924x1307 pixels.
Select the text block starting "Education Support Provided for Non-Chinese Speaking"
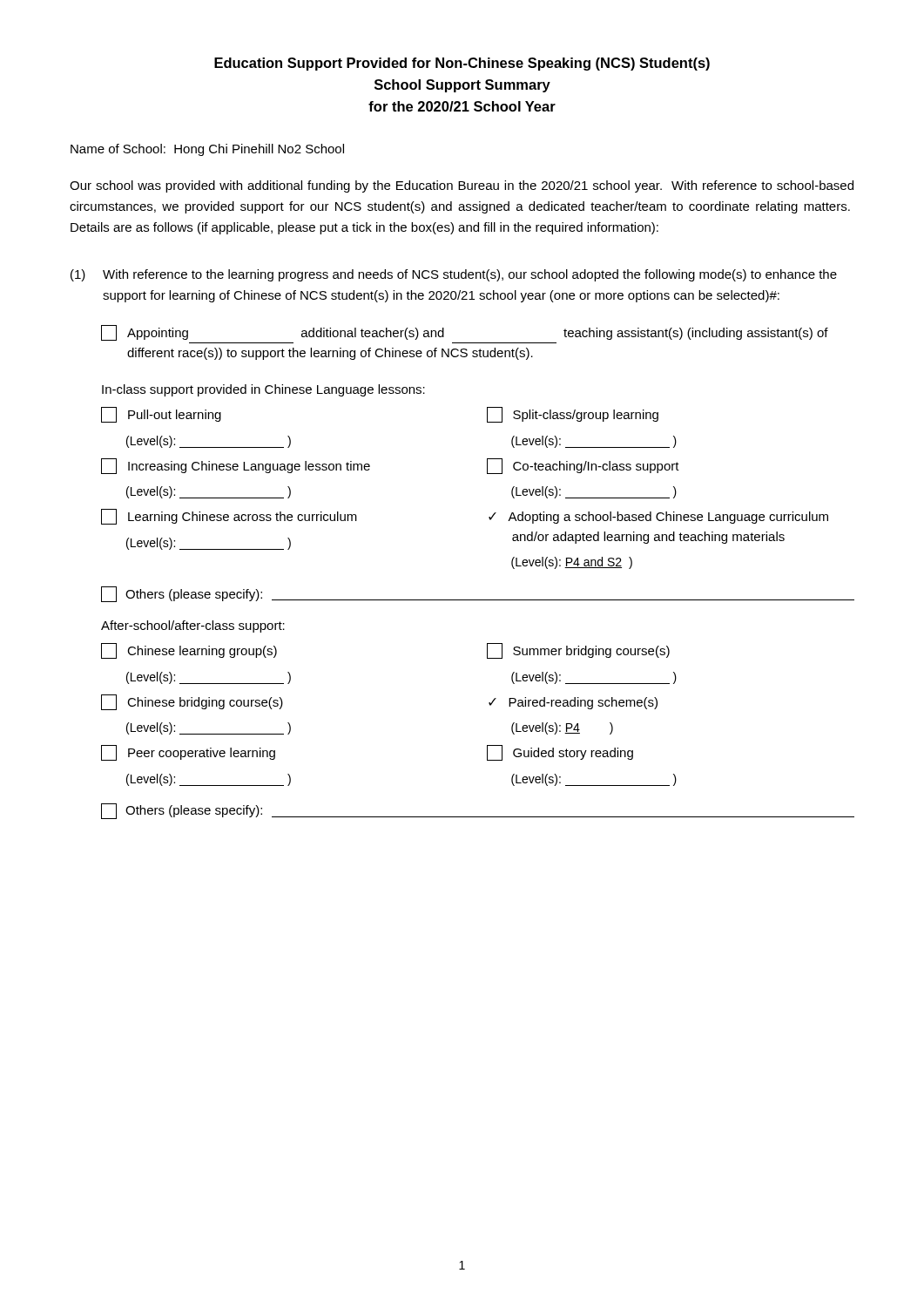[462, 85]
